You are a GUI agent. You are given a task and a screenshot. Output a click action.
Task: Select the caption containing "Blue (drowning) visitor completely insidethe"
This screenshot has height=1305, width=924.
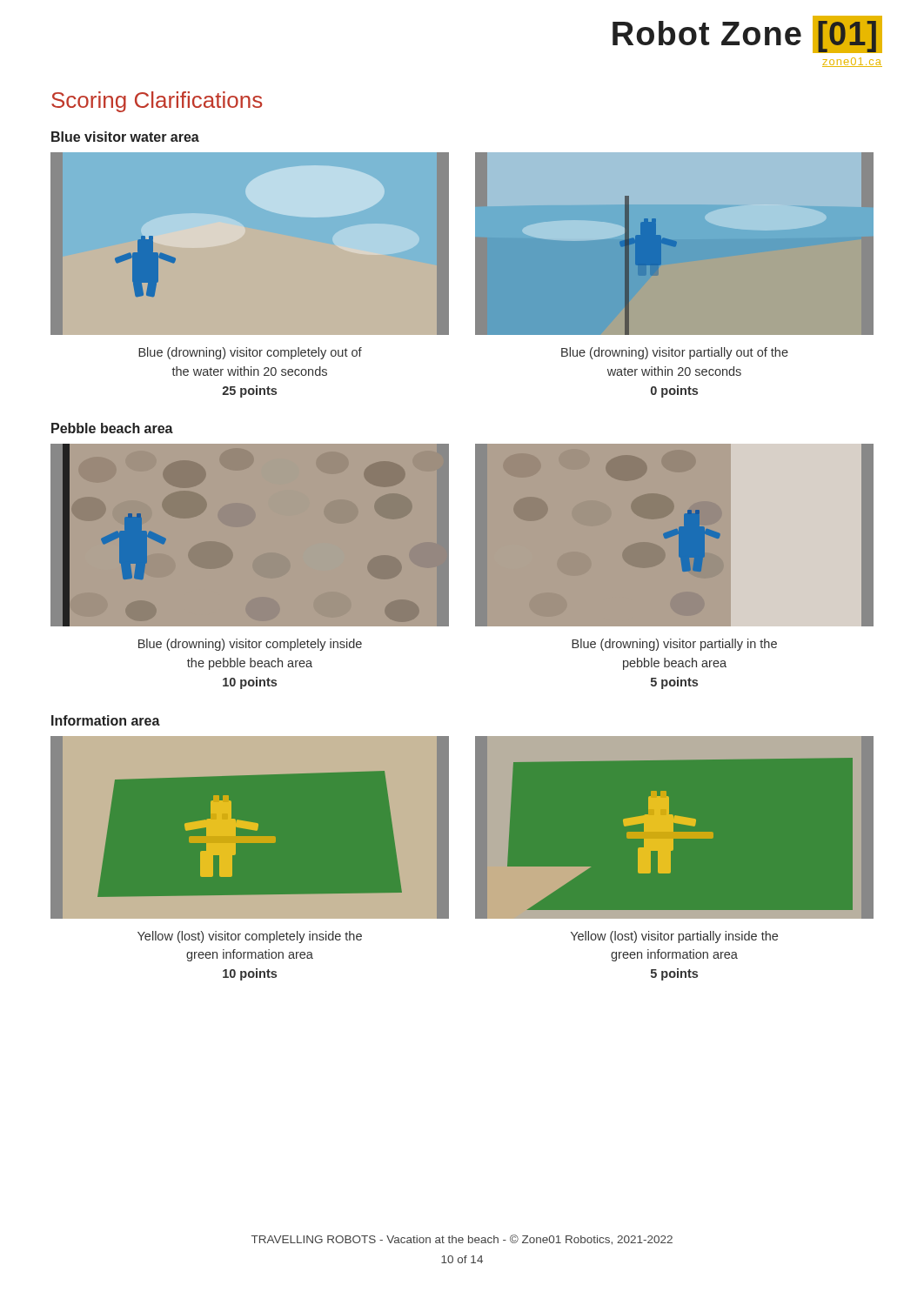point(250,665)
